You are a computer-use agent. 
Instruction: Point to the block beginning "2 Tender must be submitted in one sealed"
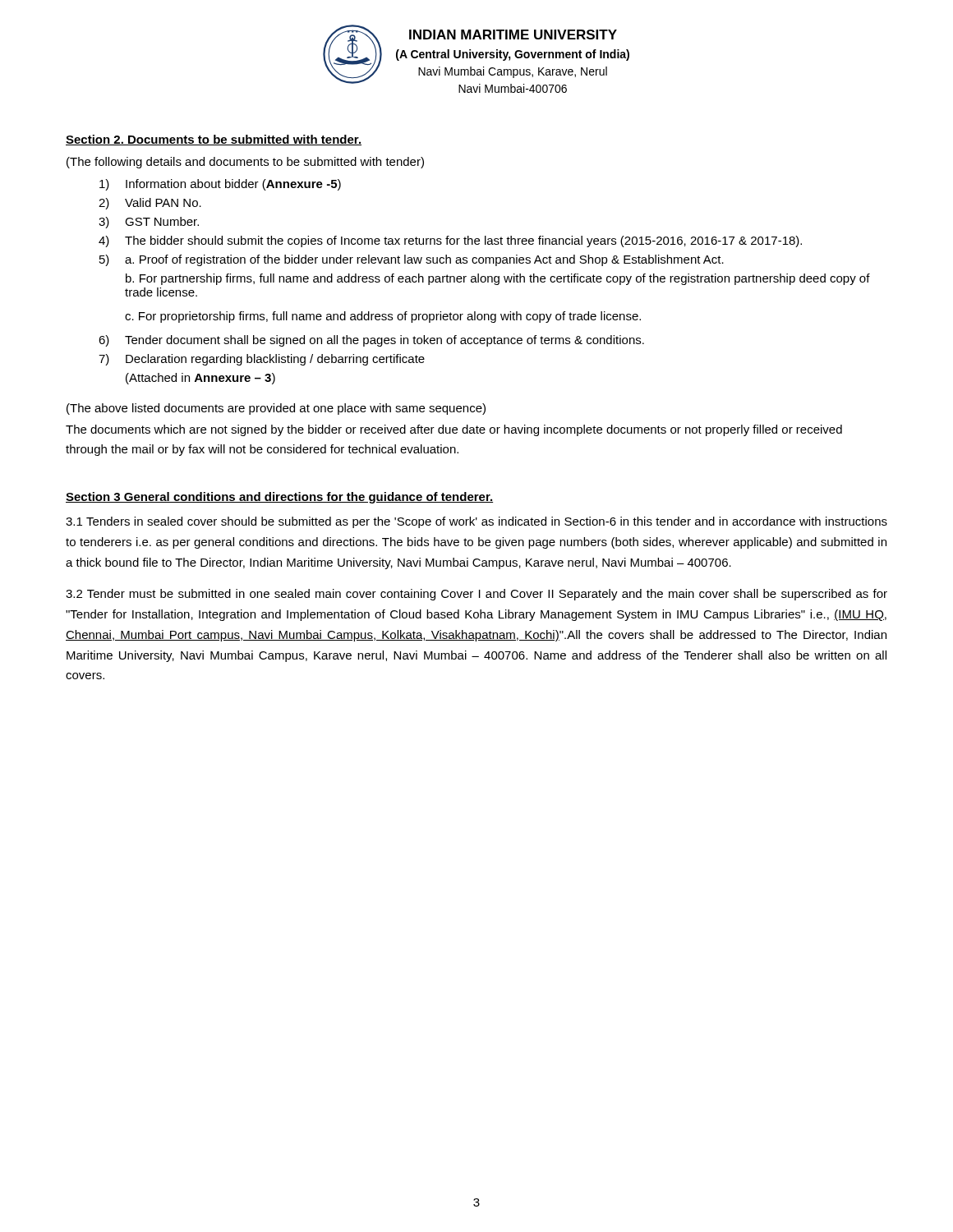point(476,634)
